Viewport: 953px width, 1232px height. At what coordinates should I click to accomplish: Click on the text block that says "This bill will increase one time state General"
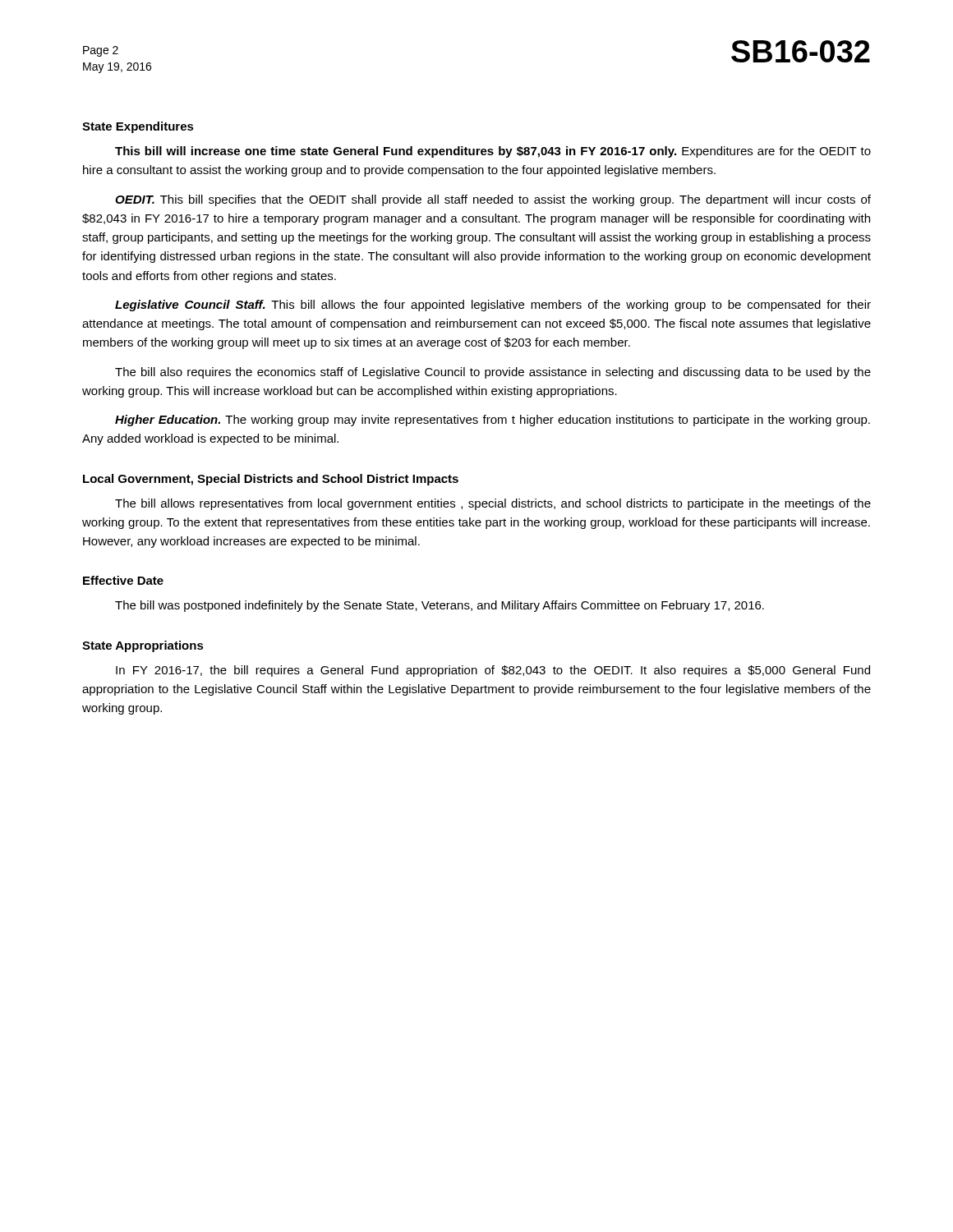click(x=476, y=160)
